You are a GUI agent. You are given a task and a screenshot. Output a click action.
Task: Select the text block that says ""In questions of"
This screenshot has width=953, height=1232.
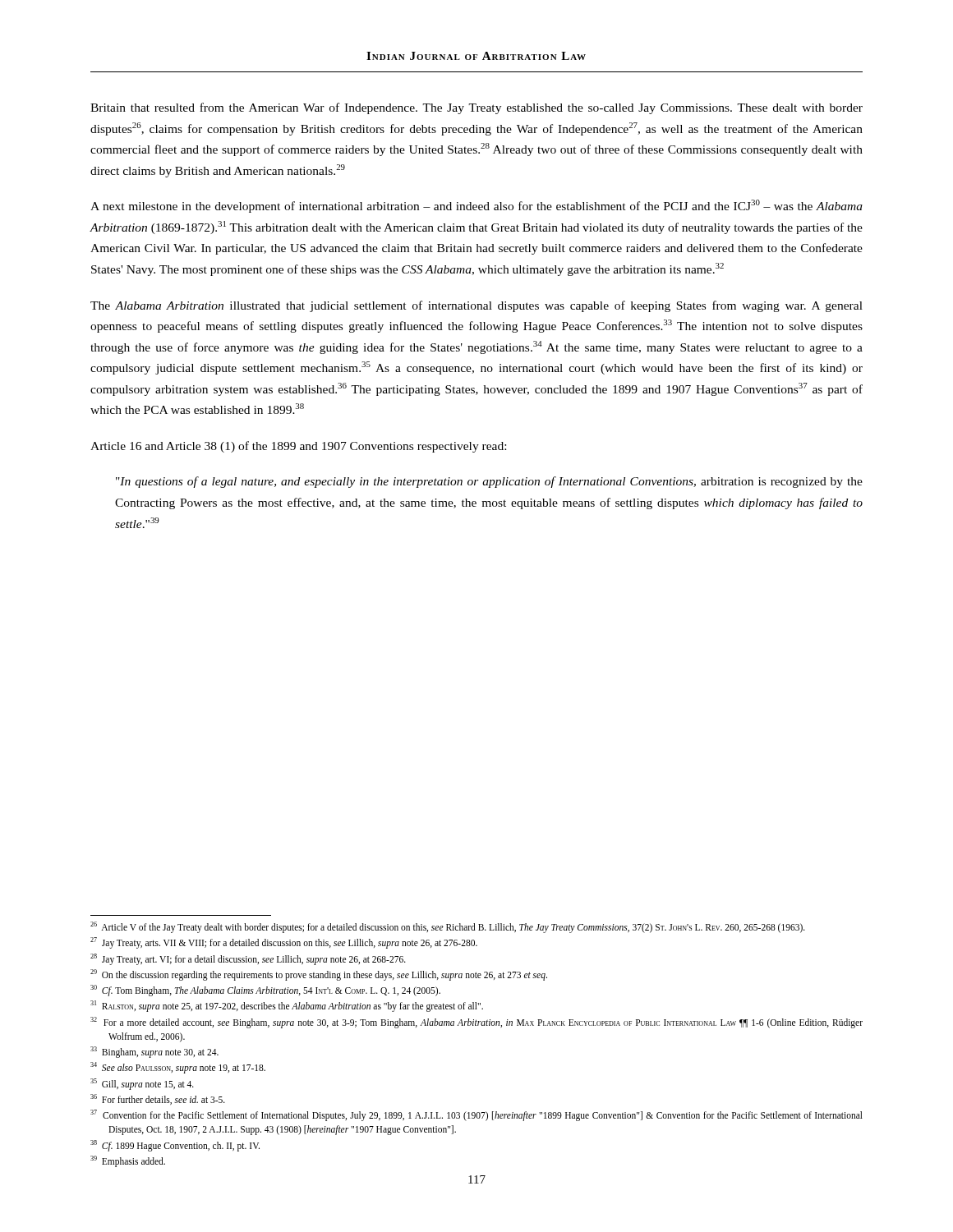click(x=489, y=502)
